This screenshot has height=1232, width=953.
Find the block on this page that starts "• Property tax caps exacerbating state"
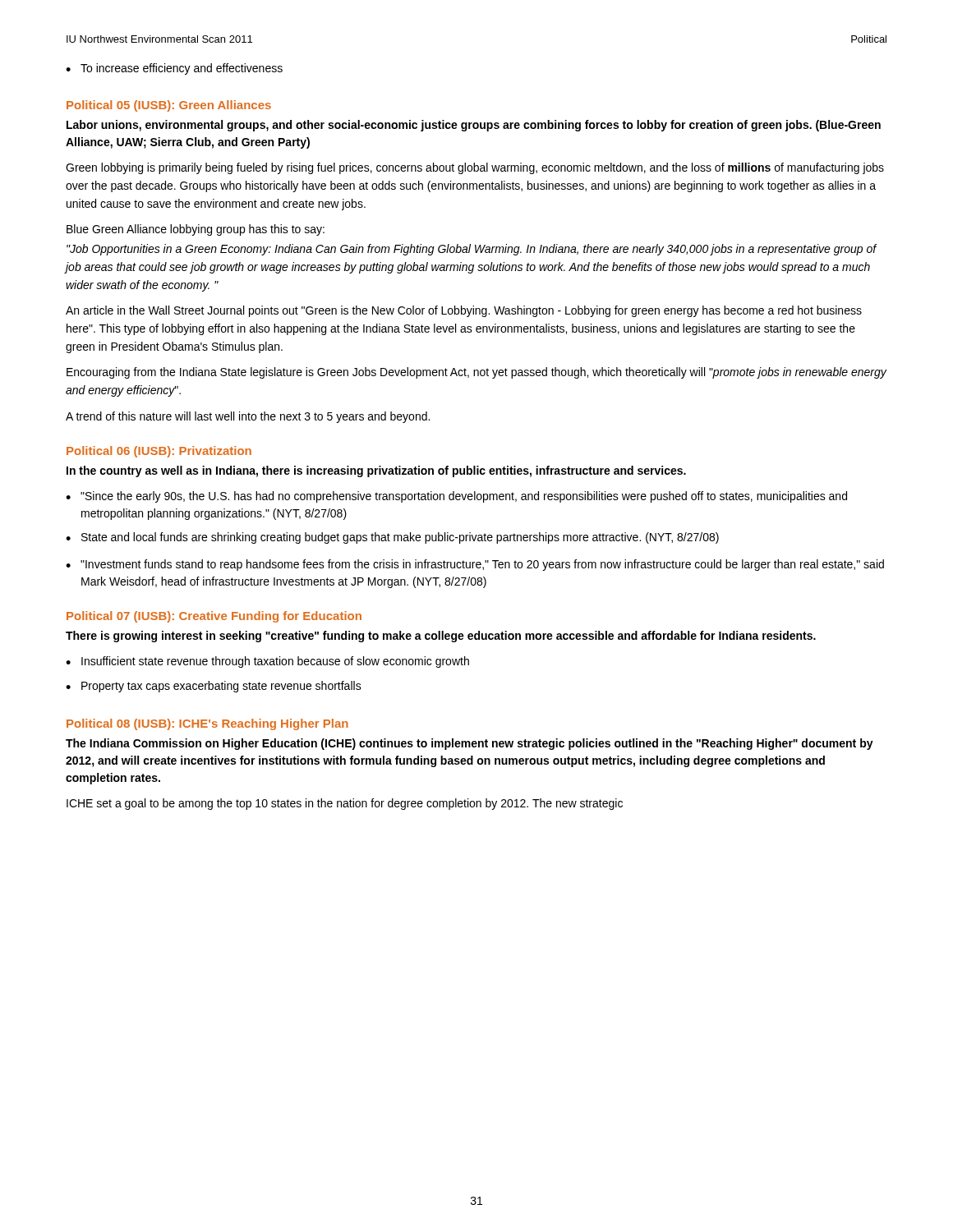tap(213, 688)
